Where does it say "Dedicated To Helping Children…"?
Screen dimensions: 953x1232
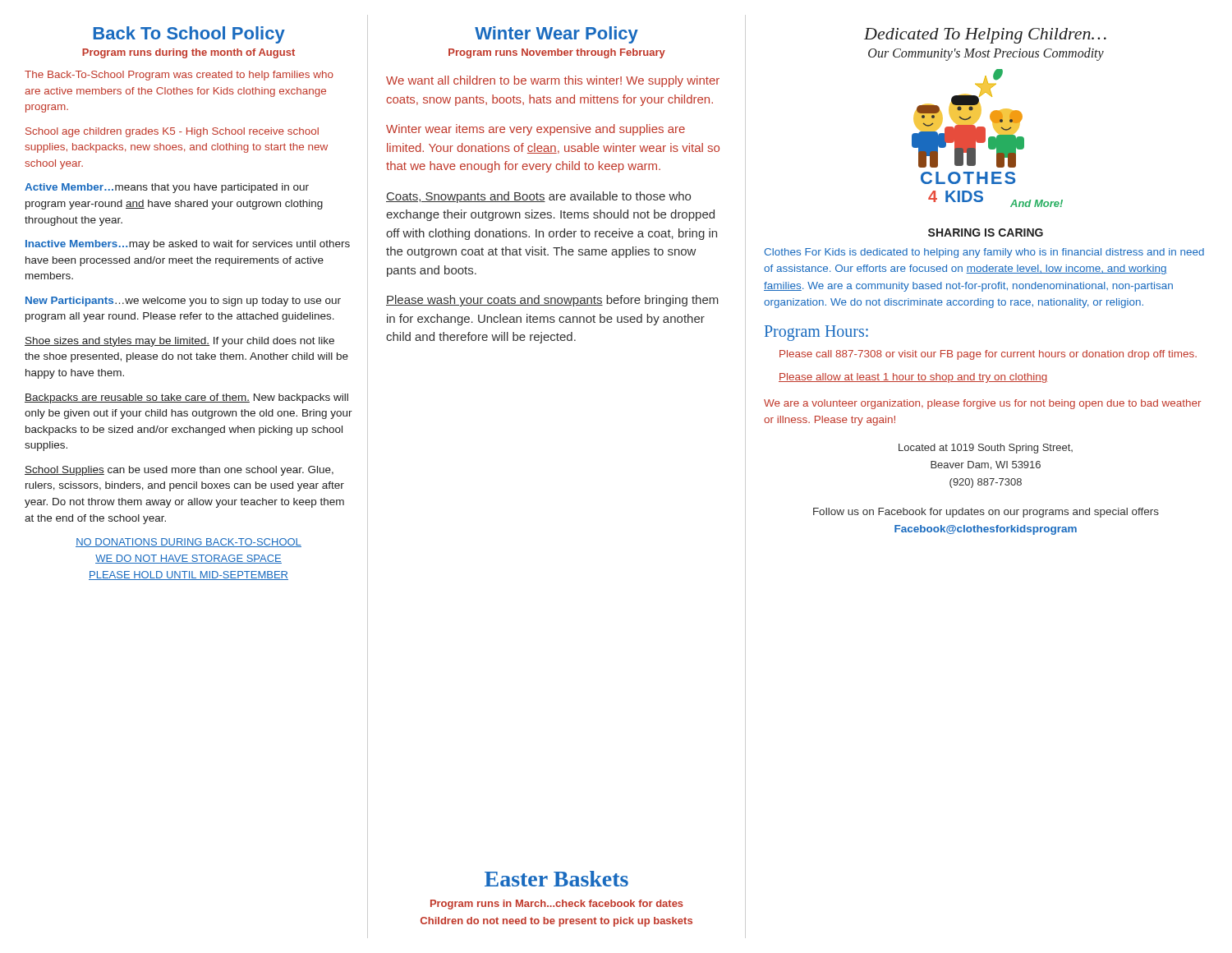point(986,33)
